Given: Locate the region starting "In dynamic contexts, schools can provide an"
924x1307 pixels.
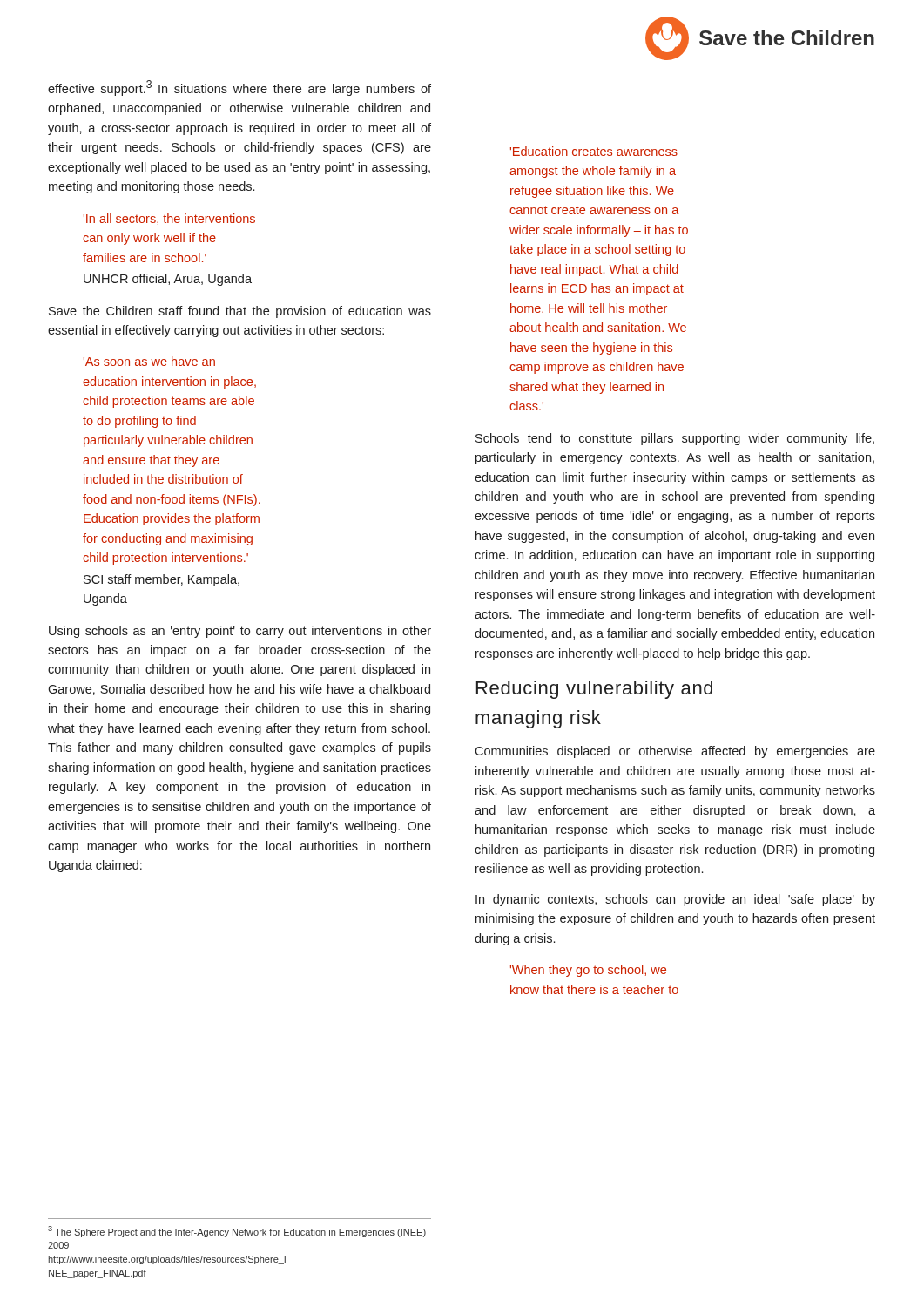Looking at the screenshot, I should click(x=675, y=919).
